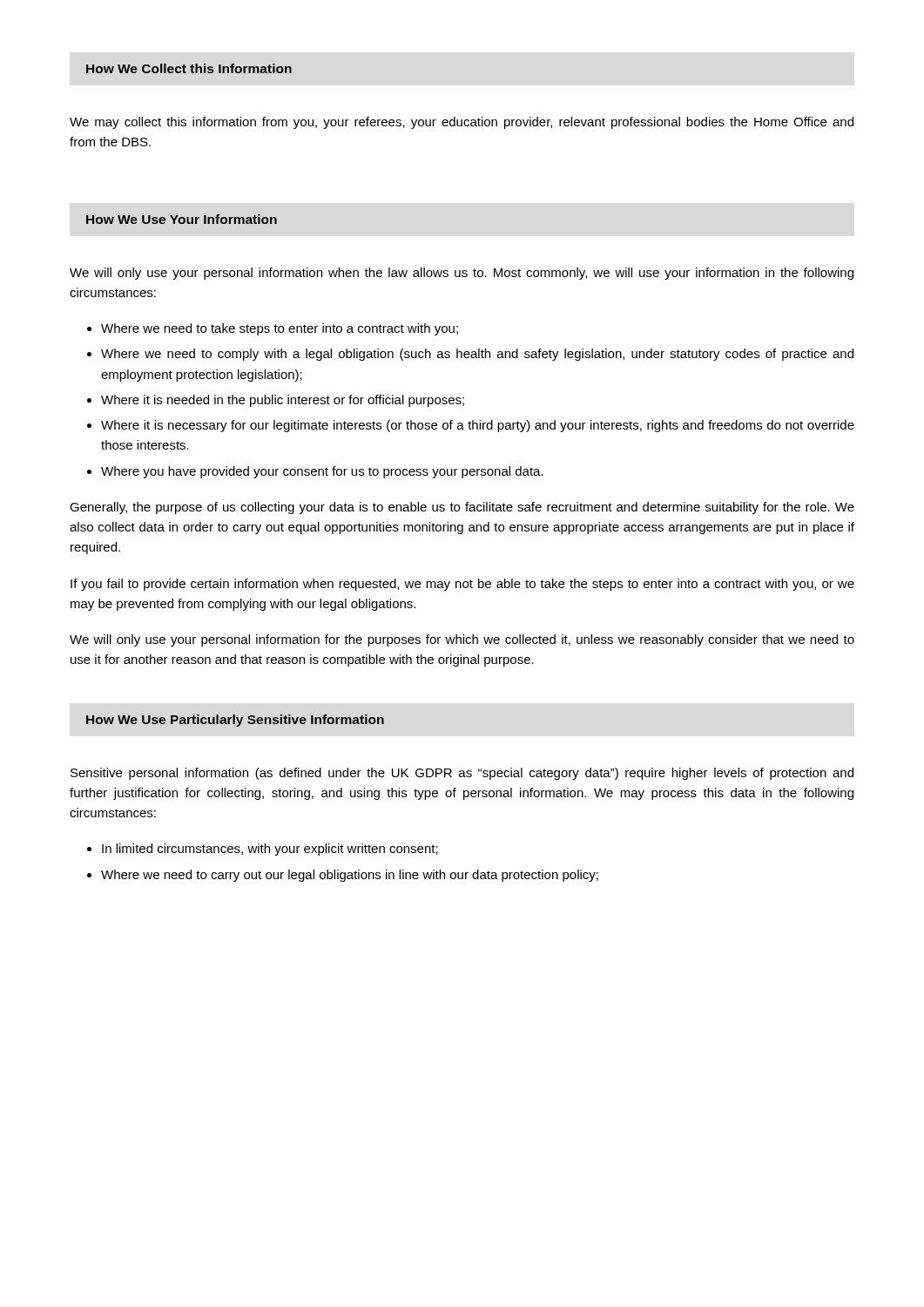
Task: Point to the text block starting "Where we need to take steps"
Action: click(280, 328)
